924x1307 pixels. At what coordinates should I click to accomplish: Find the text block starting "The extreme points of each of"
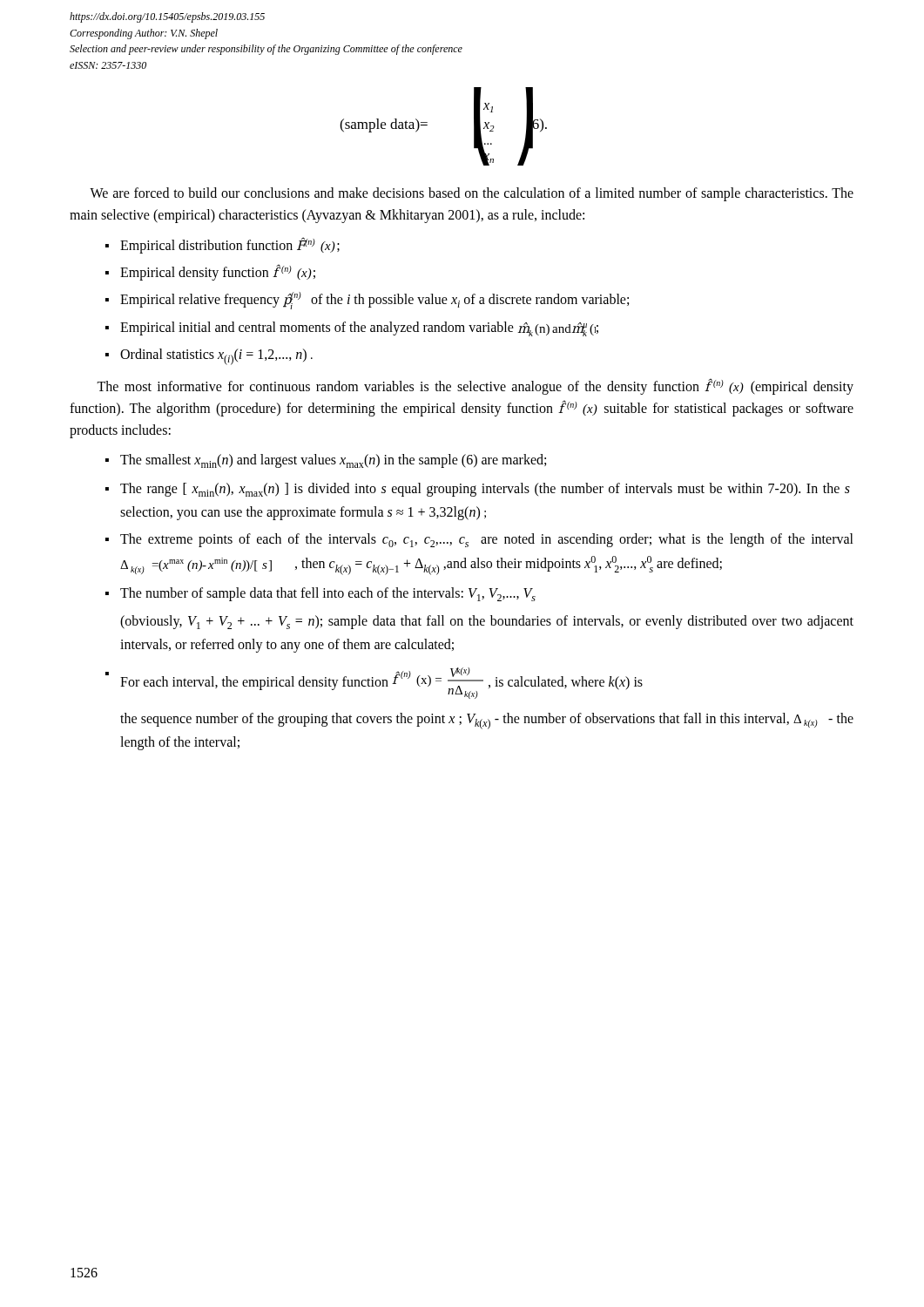[487, 553]
